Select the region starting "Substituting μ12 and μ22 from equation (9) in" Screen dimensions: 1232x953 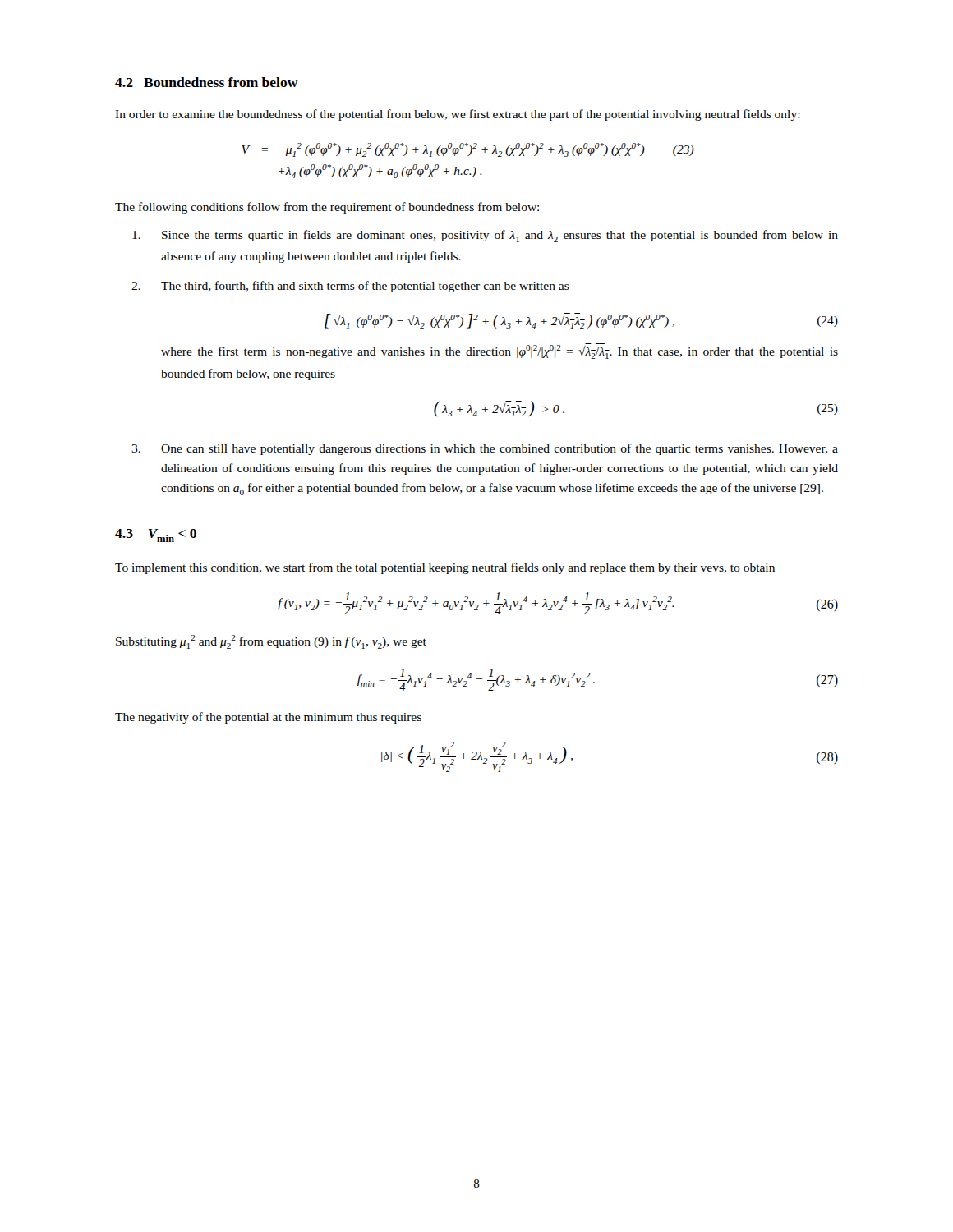(271, 642)
